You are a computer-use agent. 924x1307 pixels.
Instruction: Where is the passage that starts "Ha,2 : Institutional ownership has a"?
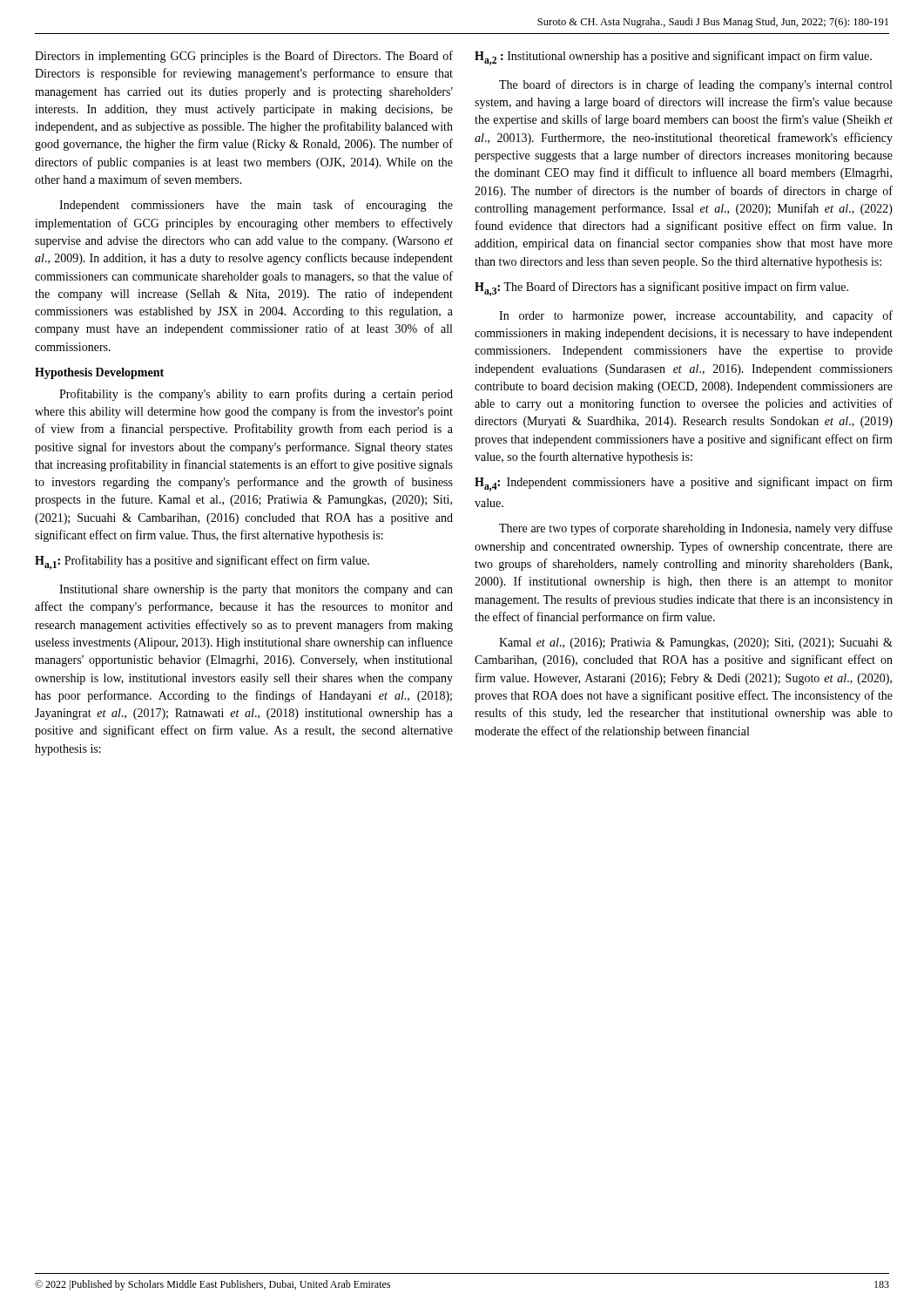click(x=684, y=58)
